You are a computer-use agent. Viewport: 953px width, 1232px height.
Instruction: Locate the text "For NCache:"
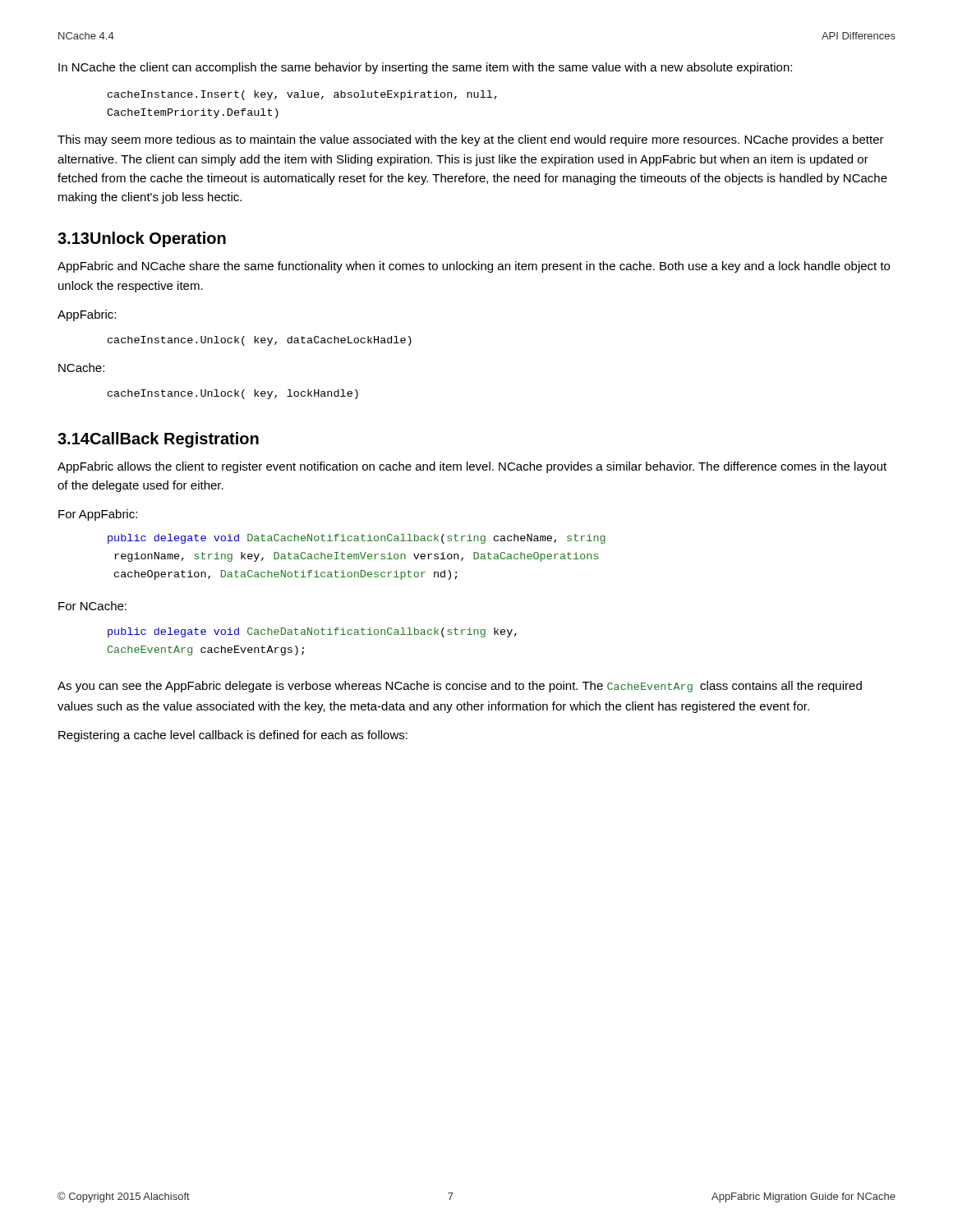click(x=92, y=606)
